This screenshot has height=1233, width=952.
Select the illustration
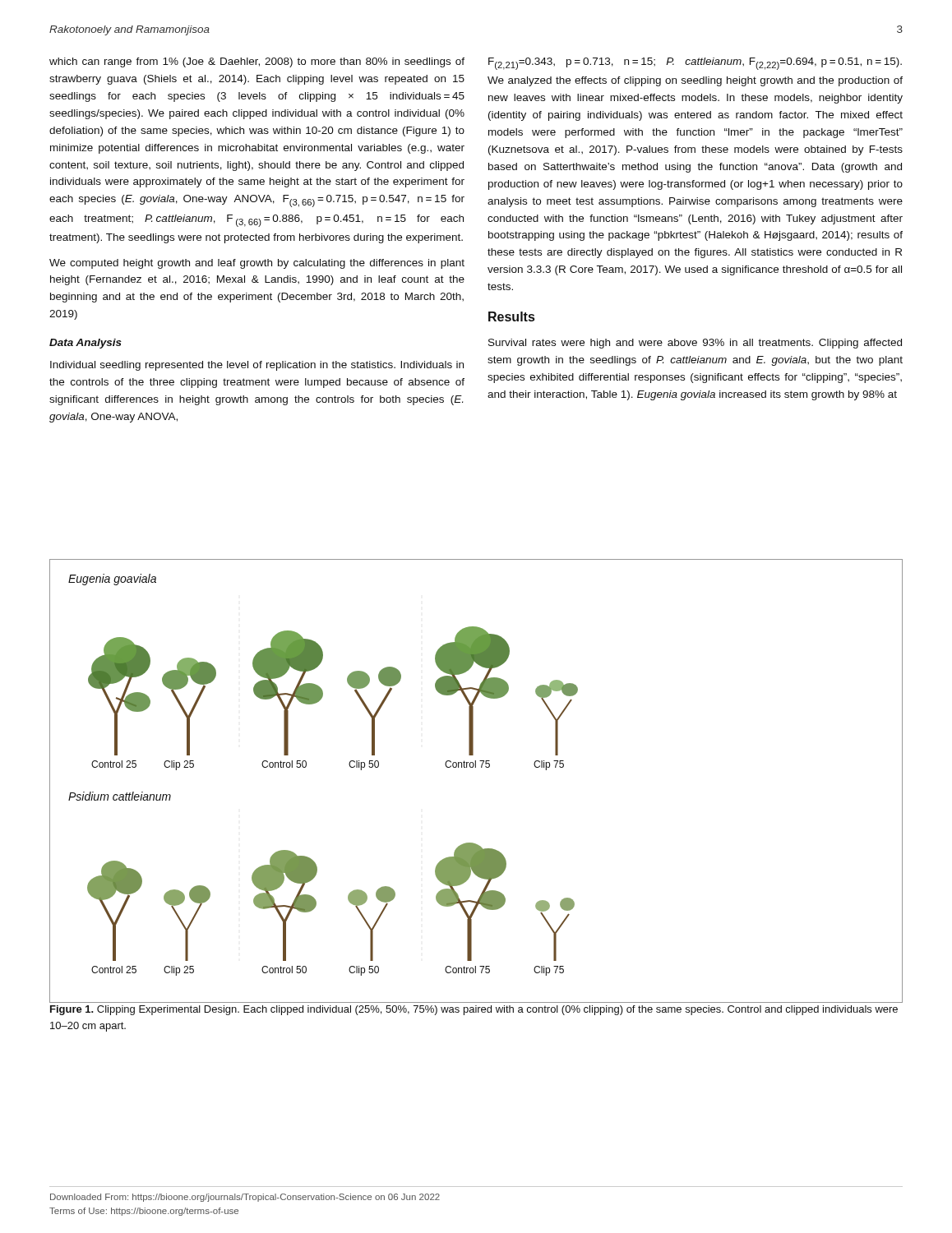point(476,781)
